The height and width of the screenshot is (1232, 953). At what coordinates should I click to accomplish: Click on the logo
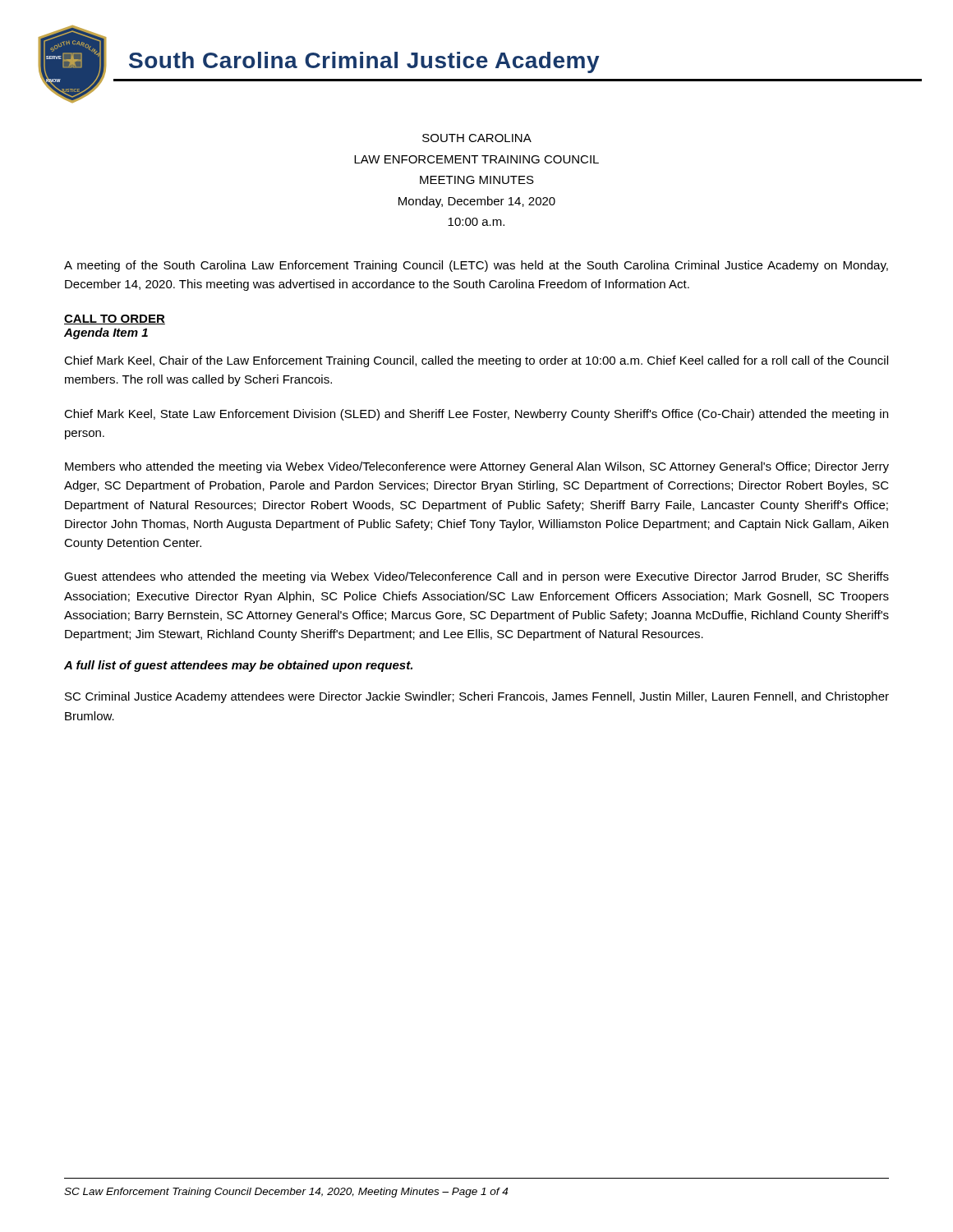(x=72, y=64)
